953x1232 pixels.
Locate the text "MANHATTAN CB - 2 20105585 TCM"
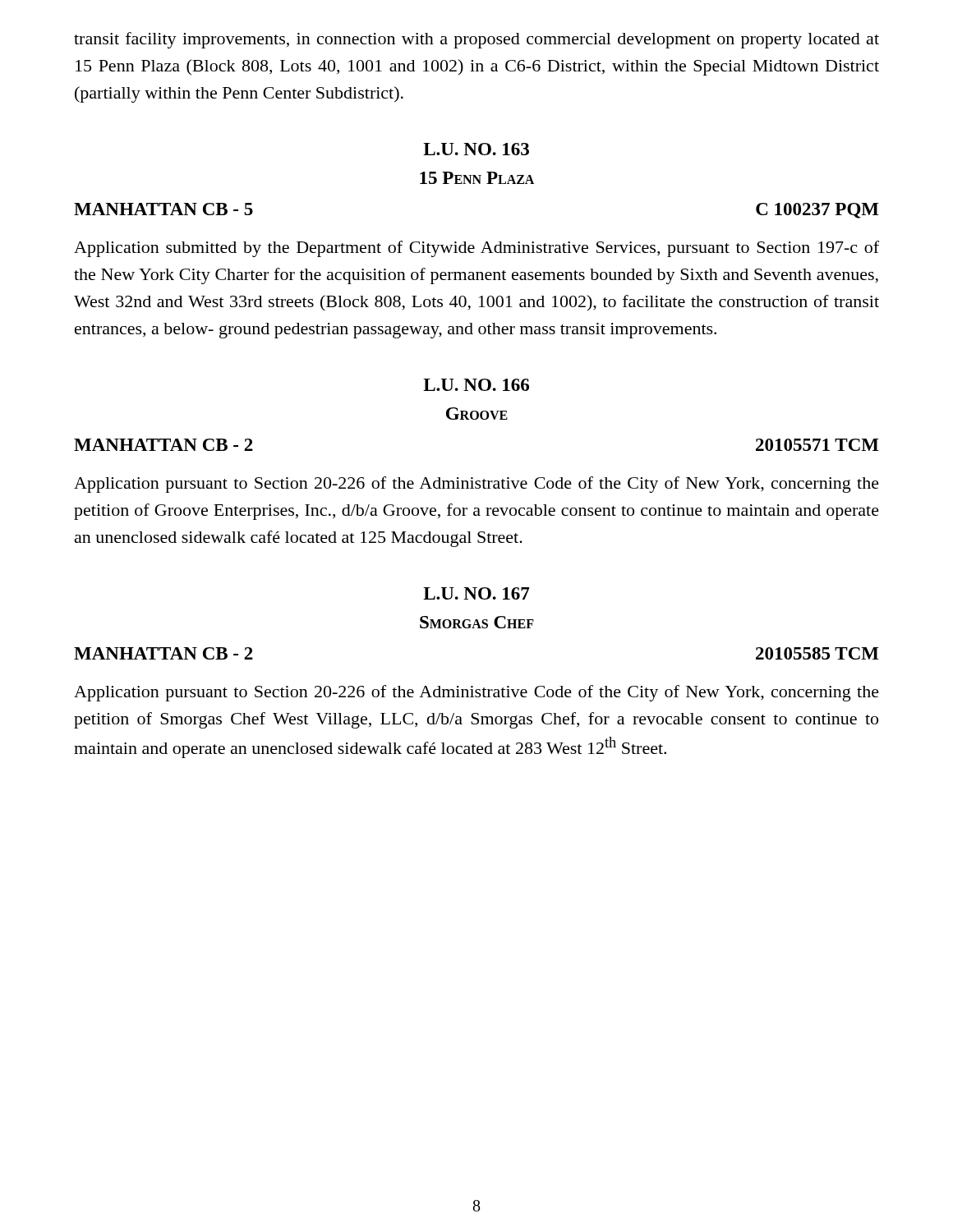[144, 653]
